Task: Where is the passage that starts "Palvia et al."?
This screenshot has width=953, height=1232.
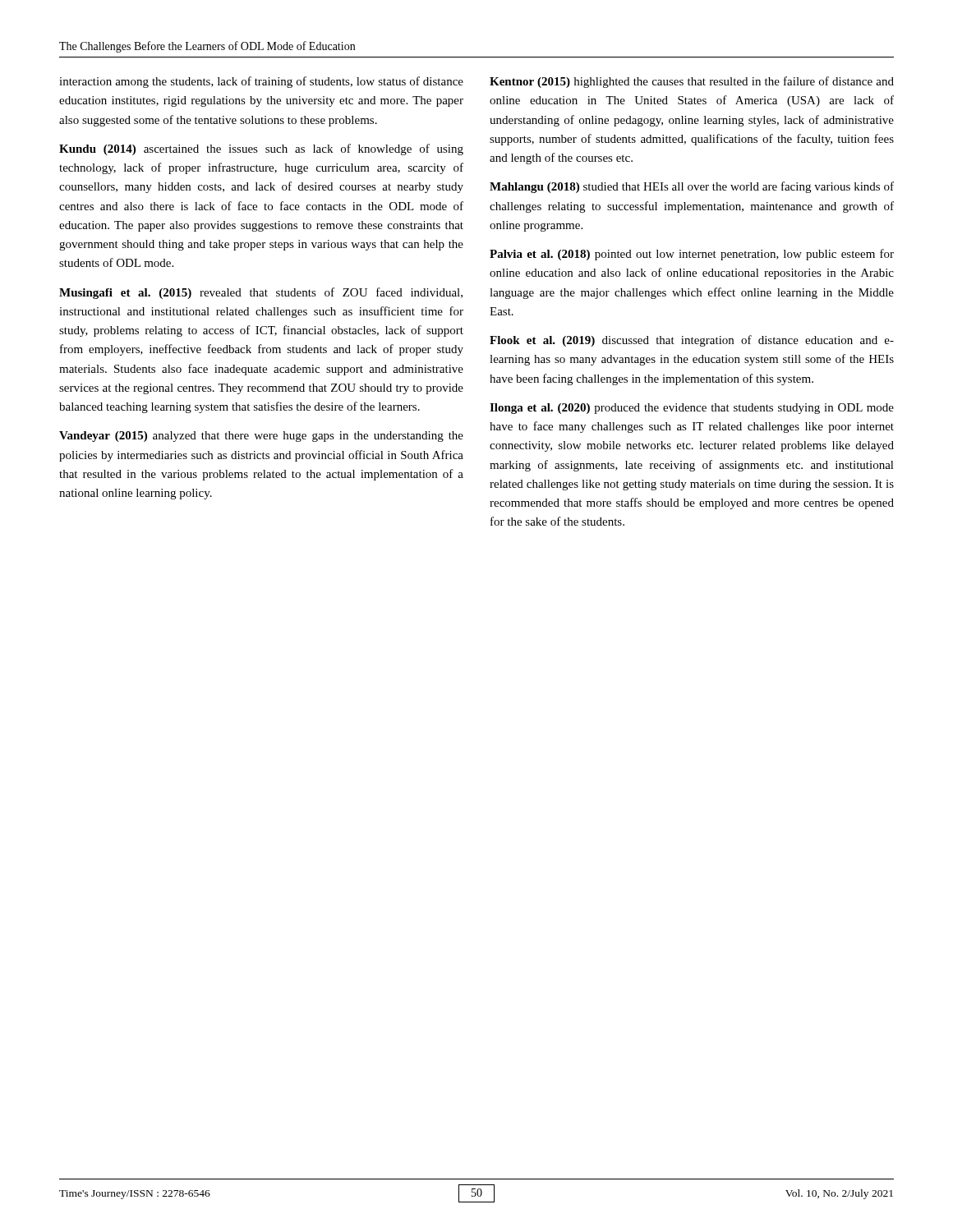Action: pos(692,283)
